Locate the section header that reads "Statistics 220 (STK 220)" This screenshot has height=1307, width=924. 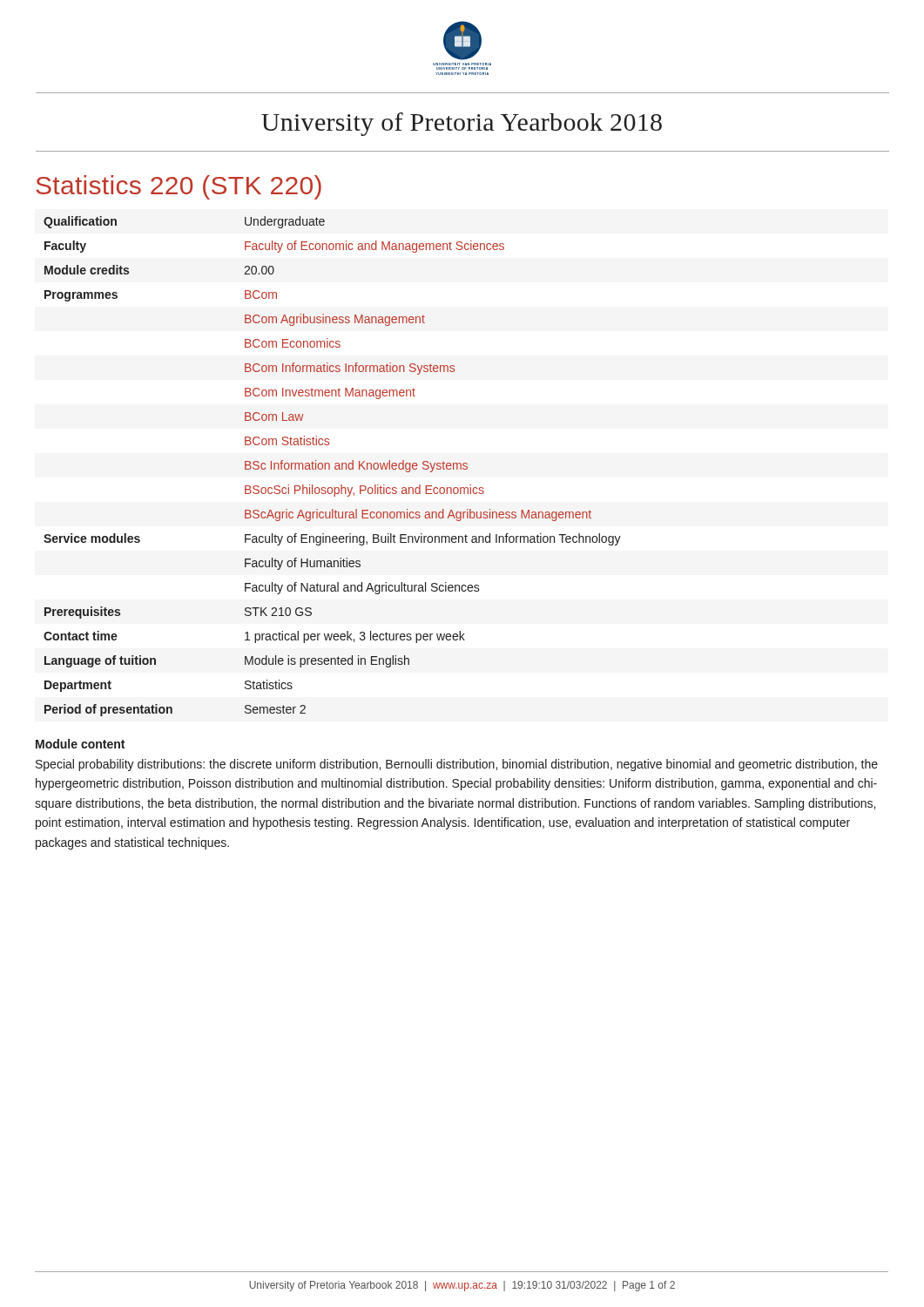point(179,185)
